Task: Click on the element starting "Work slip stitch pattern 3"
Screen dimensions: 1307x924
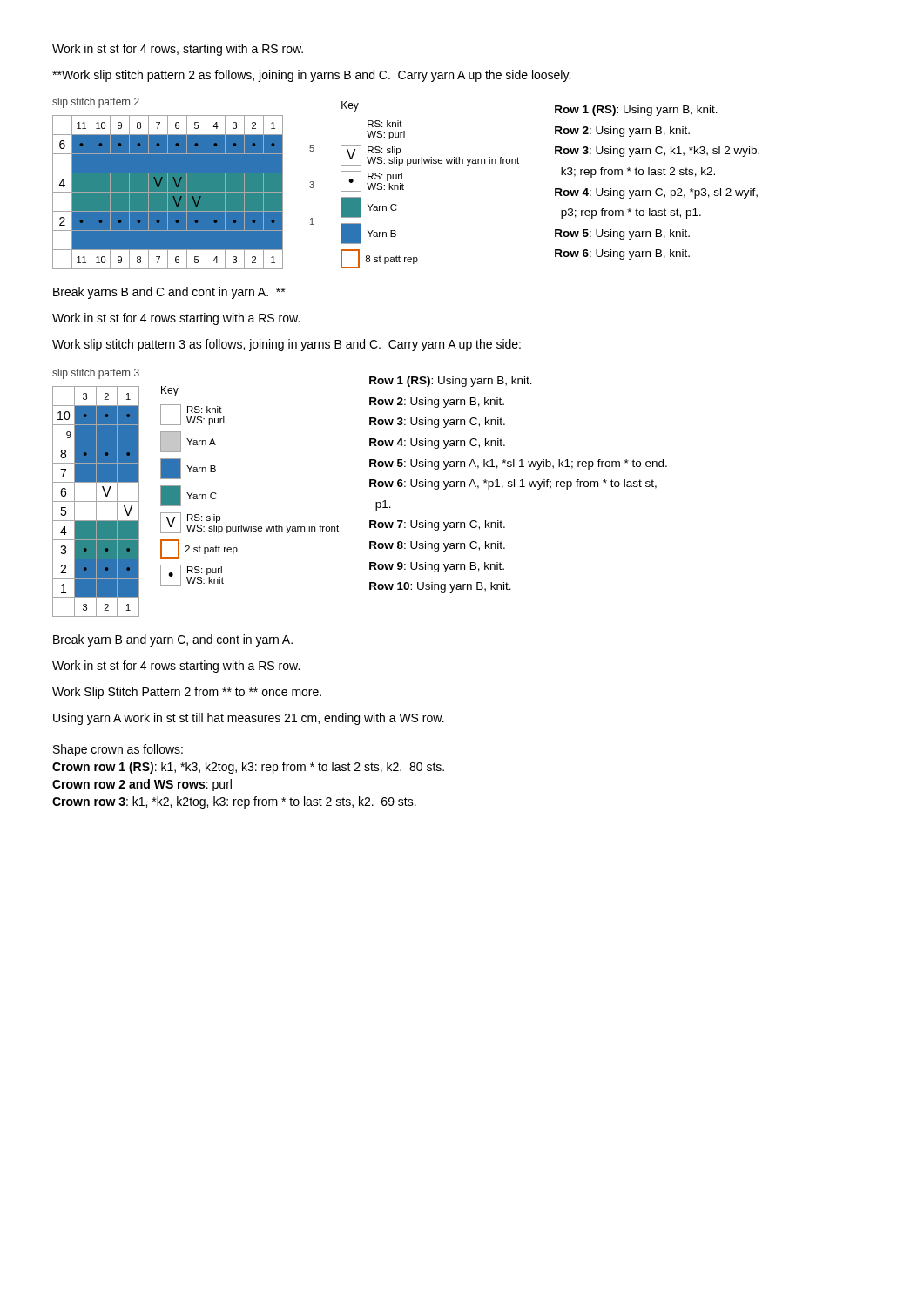Action: [x=287, y=344]
